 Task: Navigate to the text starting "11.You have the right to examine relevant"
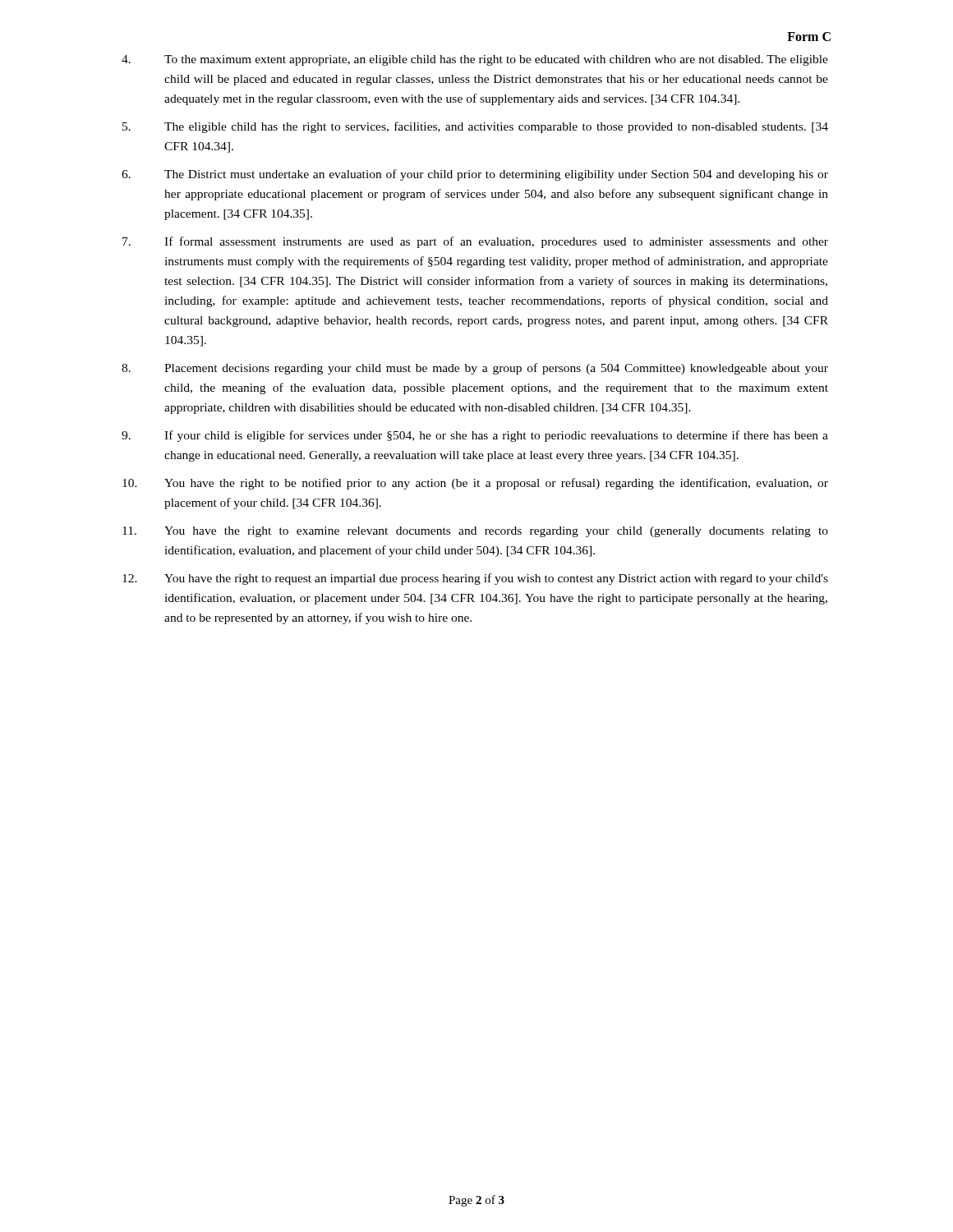475,541
